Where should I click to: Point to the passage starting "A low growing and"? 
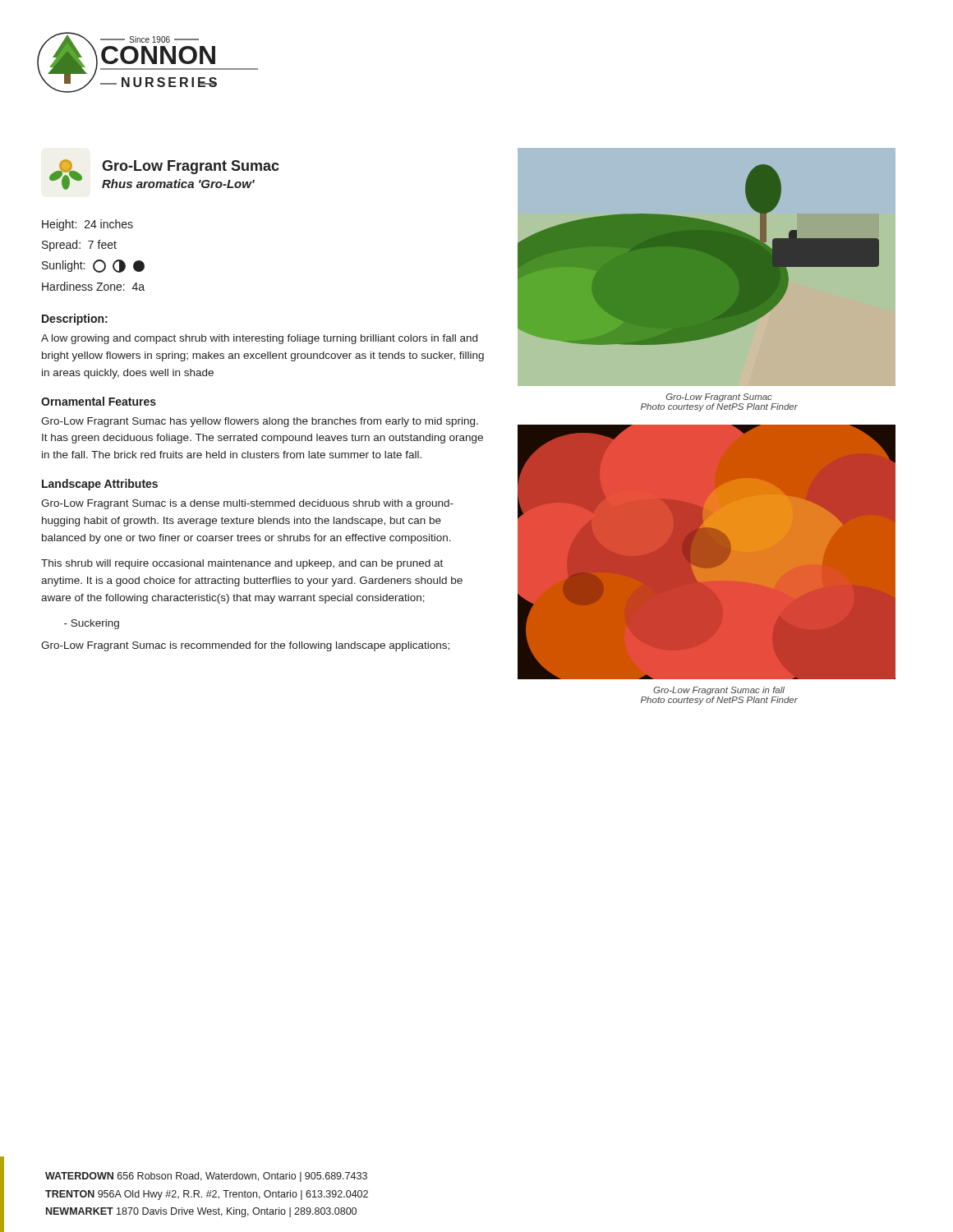pos(263,355)
